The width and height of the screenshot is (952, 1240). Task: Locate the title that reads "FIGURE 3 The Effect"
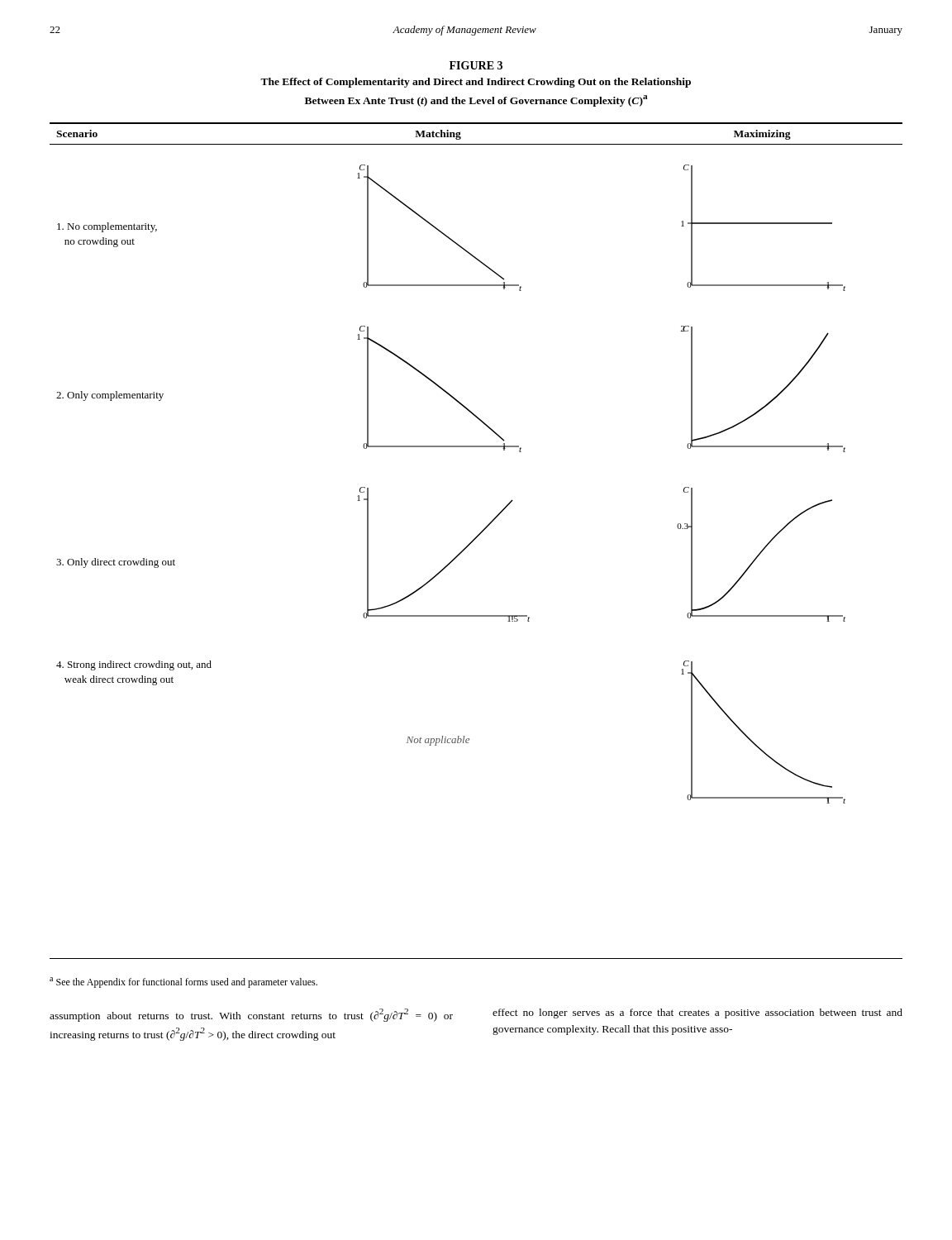click(476, 84)
